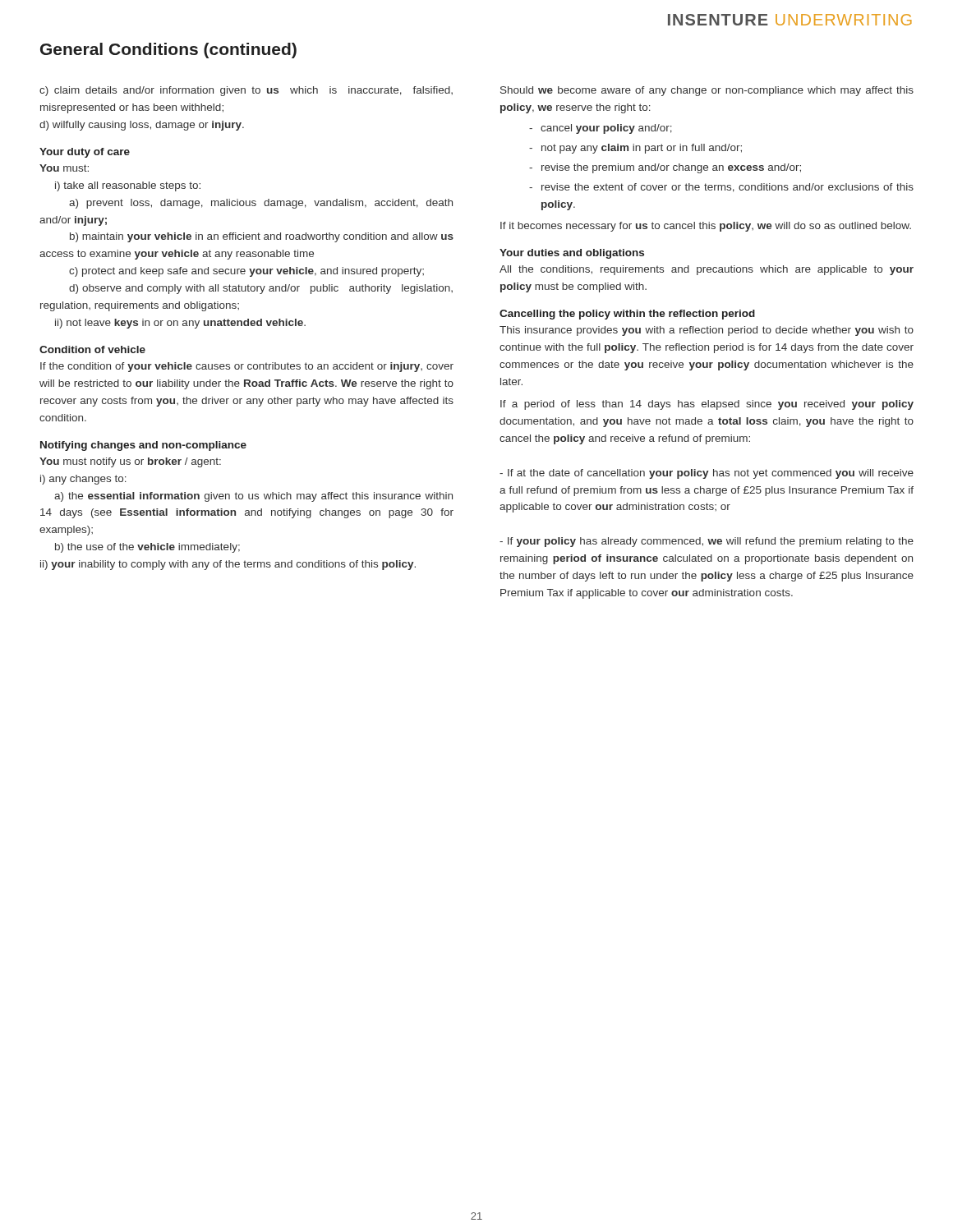Select the text block starting "If a period"
Viewport: 953px width, 1232px height.
pyautogui.click(x=707, y=498)
